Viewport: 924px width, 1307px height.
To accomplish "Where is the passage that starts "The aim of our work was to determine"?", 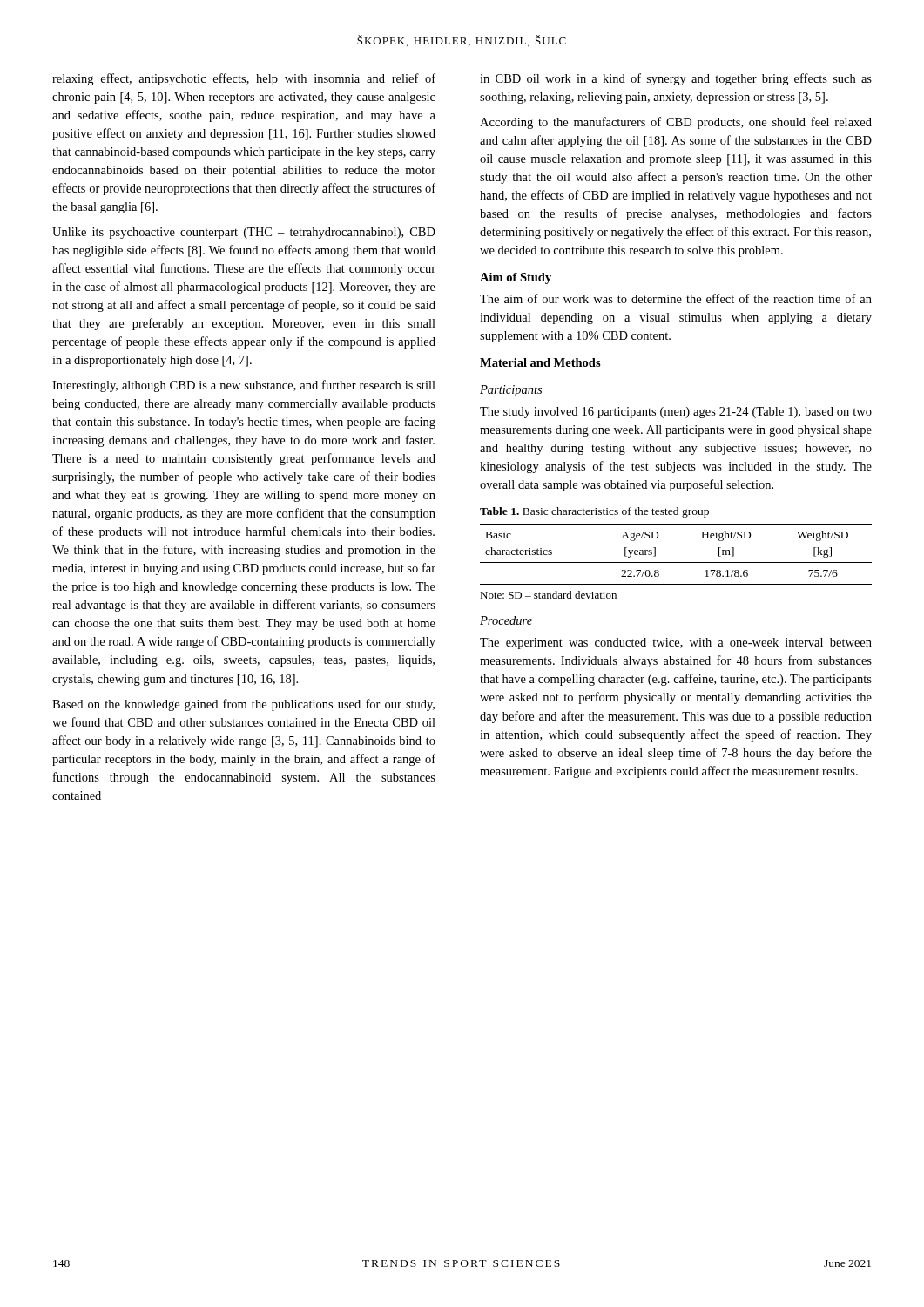I will (x=676, y=318).
